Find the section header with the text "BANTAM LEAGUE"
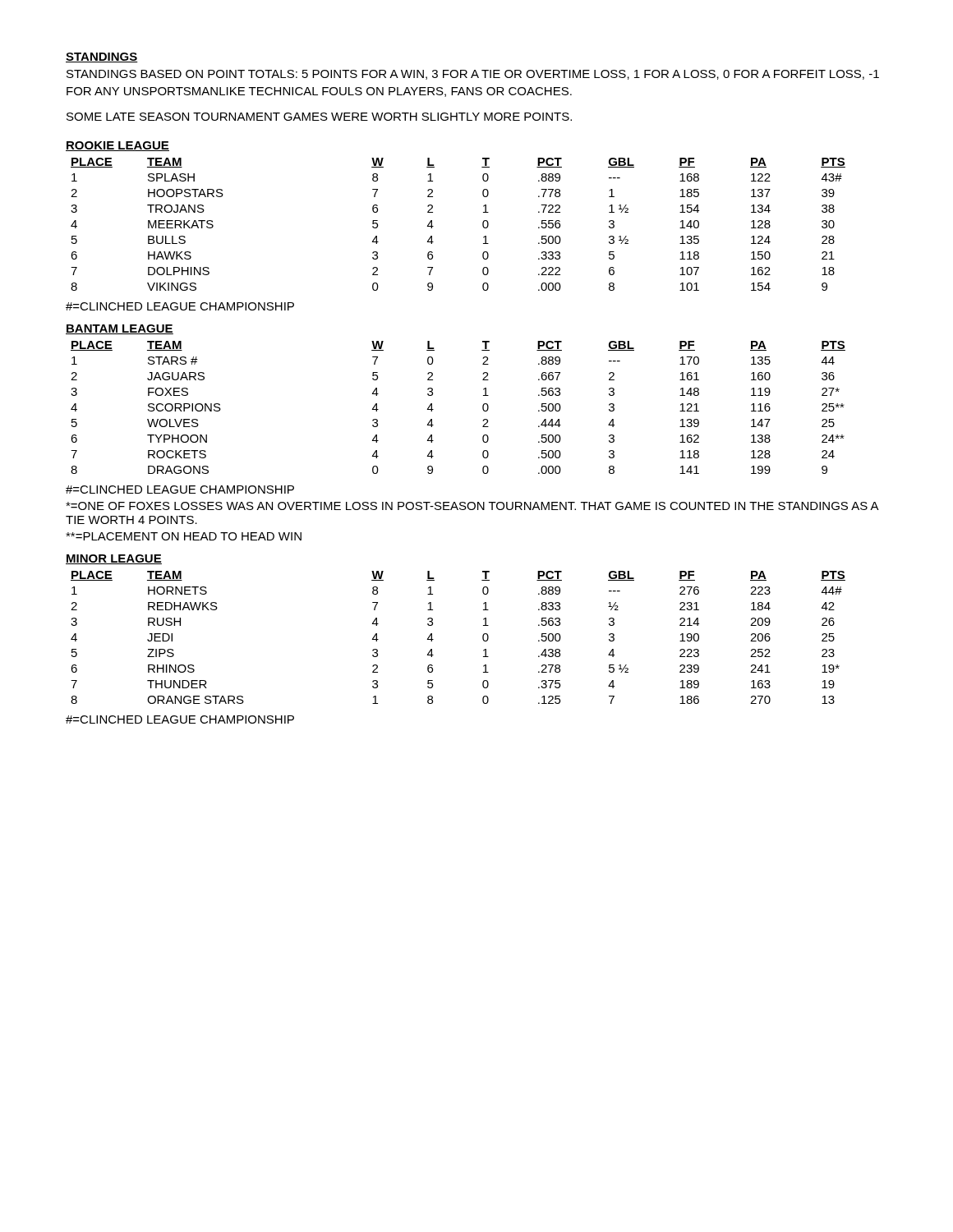 pyautogui.click(x=119, y=328)
